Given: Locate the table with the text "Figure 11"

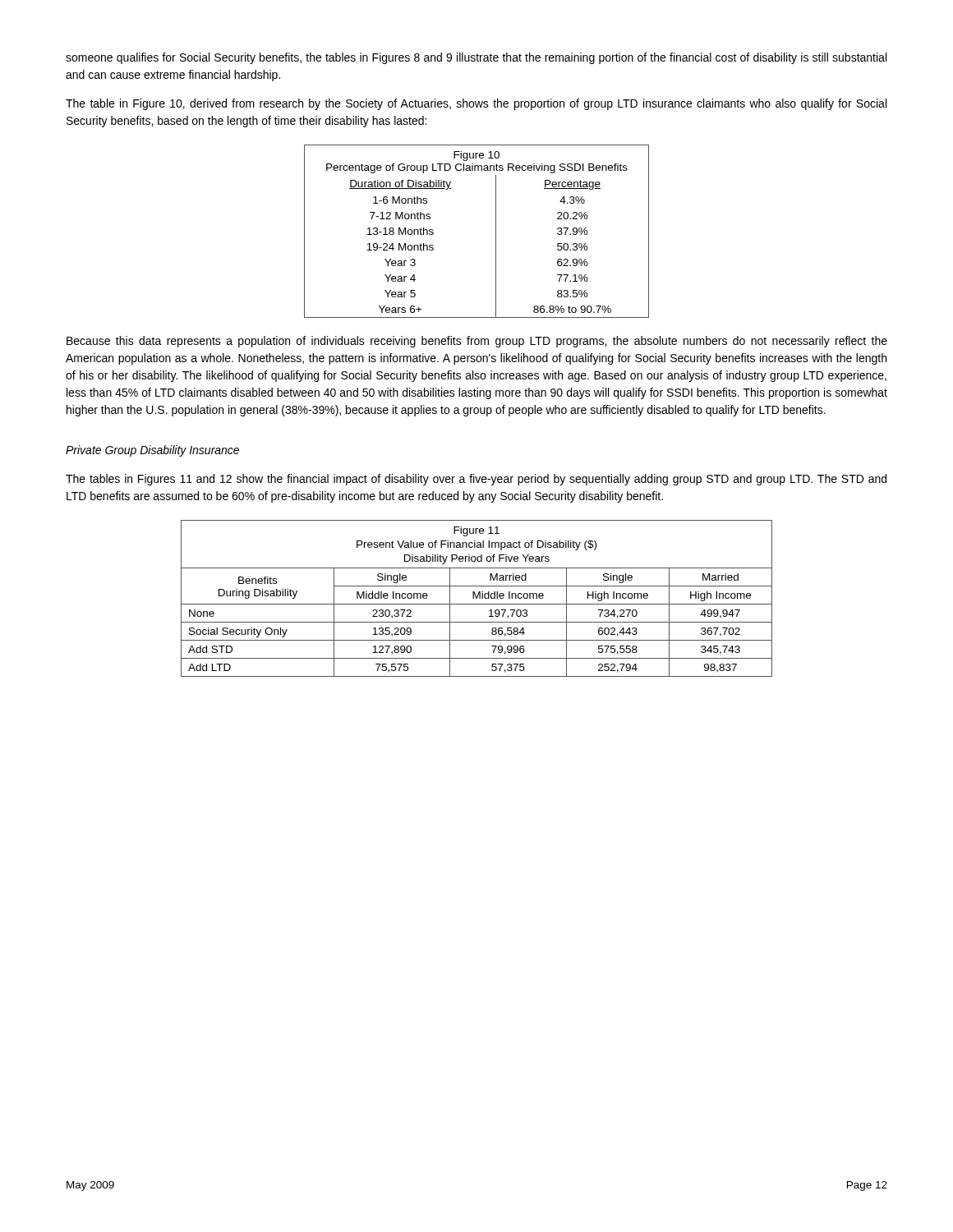Looking at the screenshot, I should tap(476, 598).
